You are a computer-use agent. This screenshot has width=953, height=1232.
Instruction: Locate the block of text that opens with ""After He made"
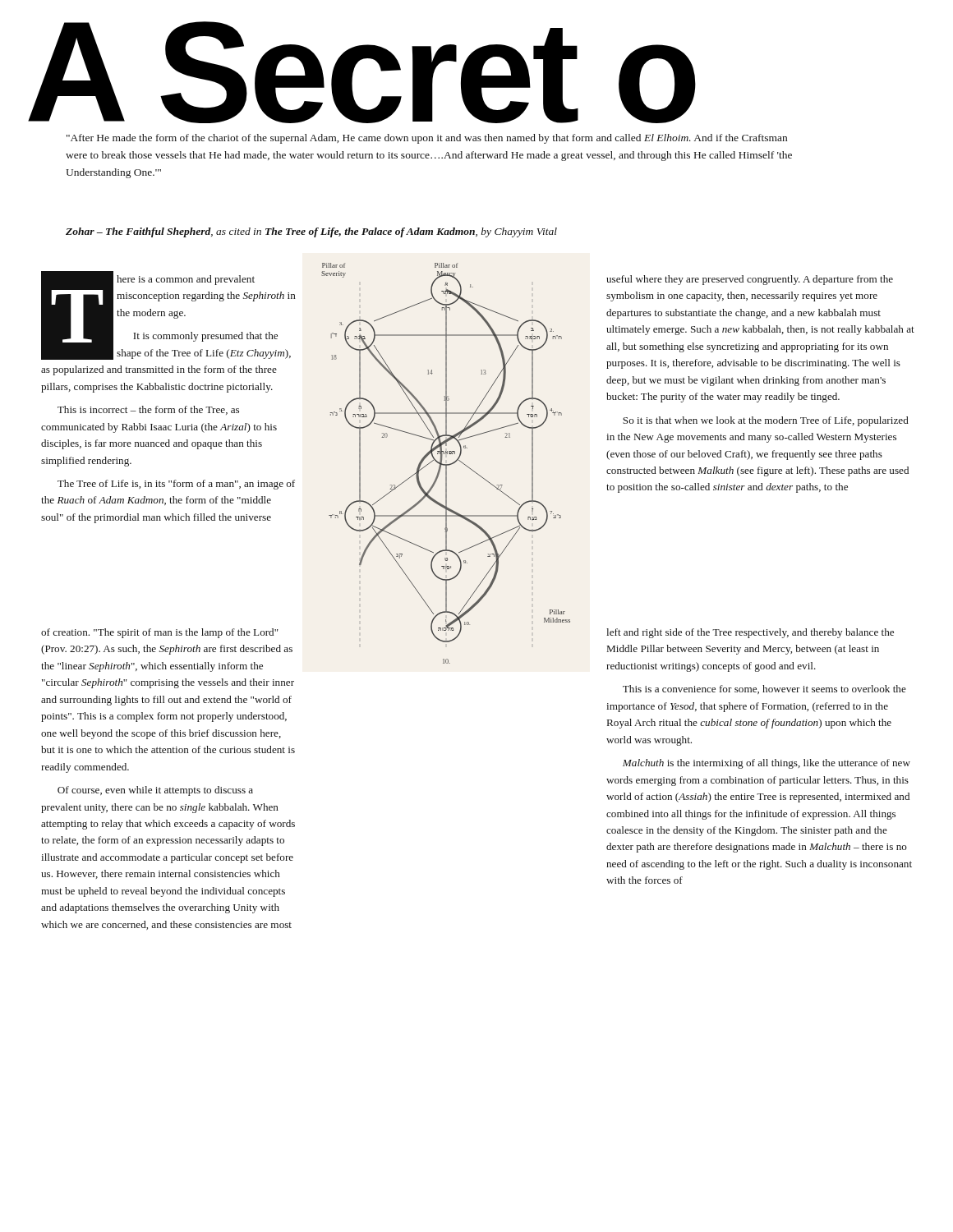[x=435, y=156]
